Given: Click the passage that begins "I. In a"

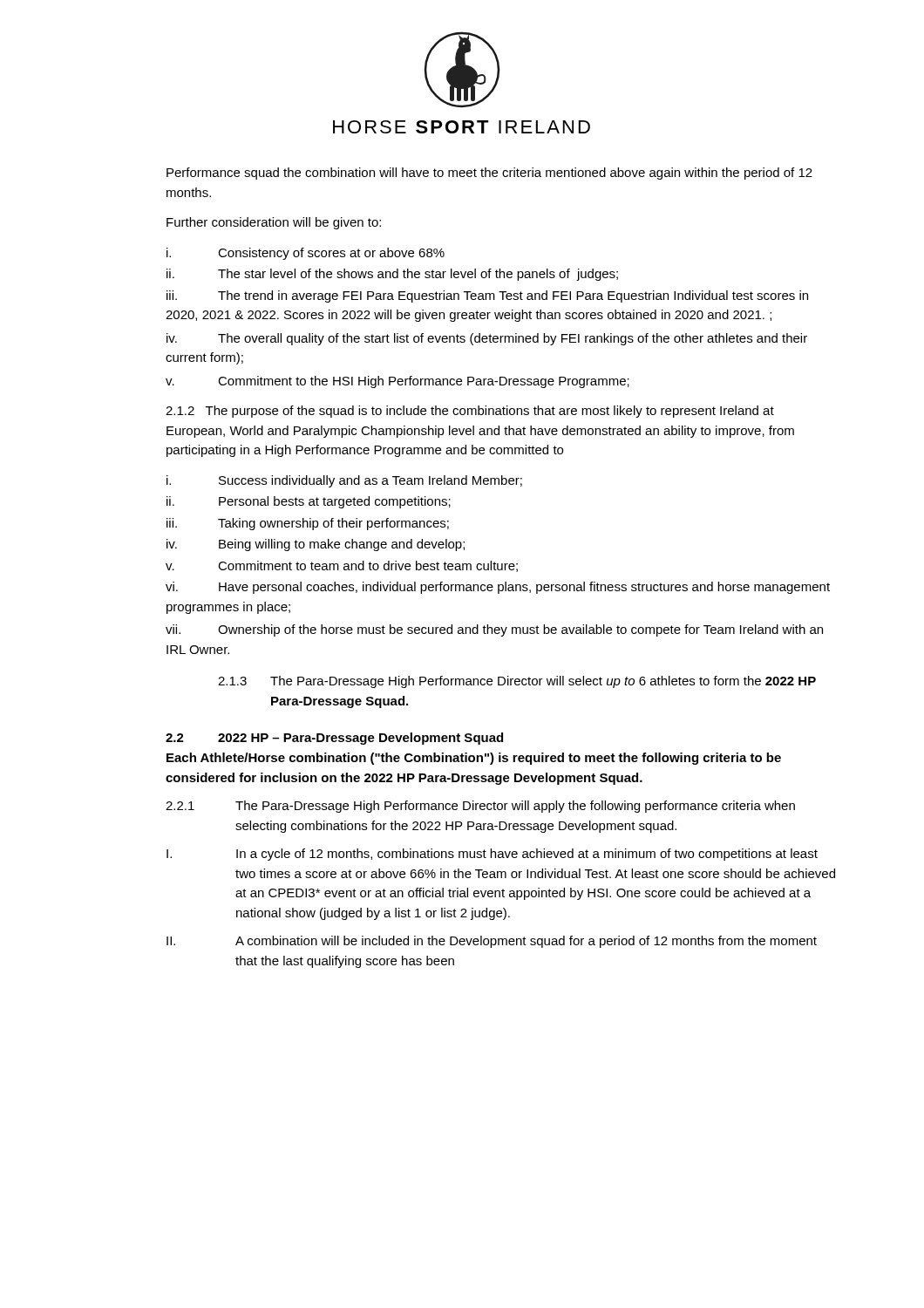Looking at the screenshot, I should click(501, 883).
